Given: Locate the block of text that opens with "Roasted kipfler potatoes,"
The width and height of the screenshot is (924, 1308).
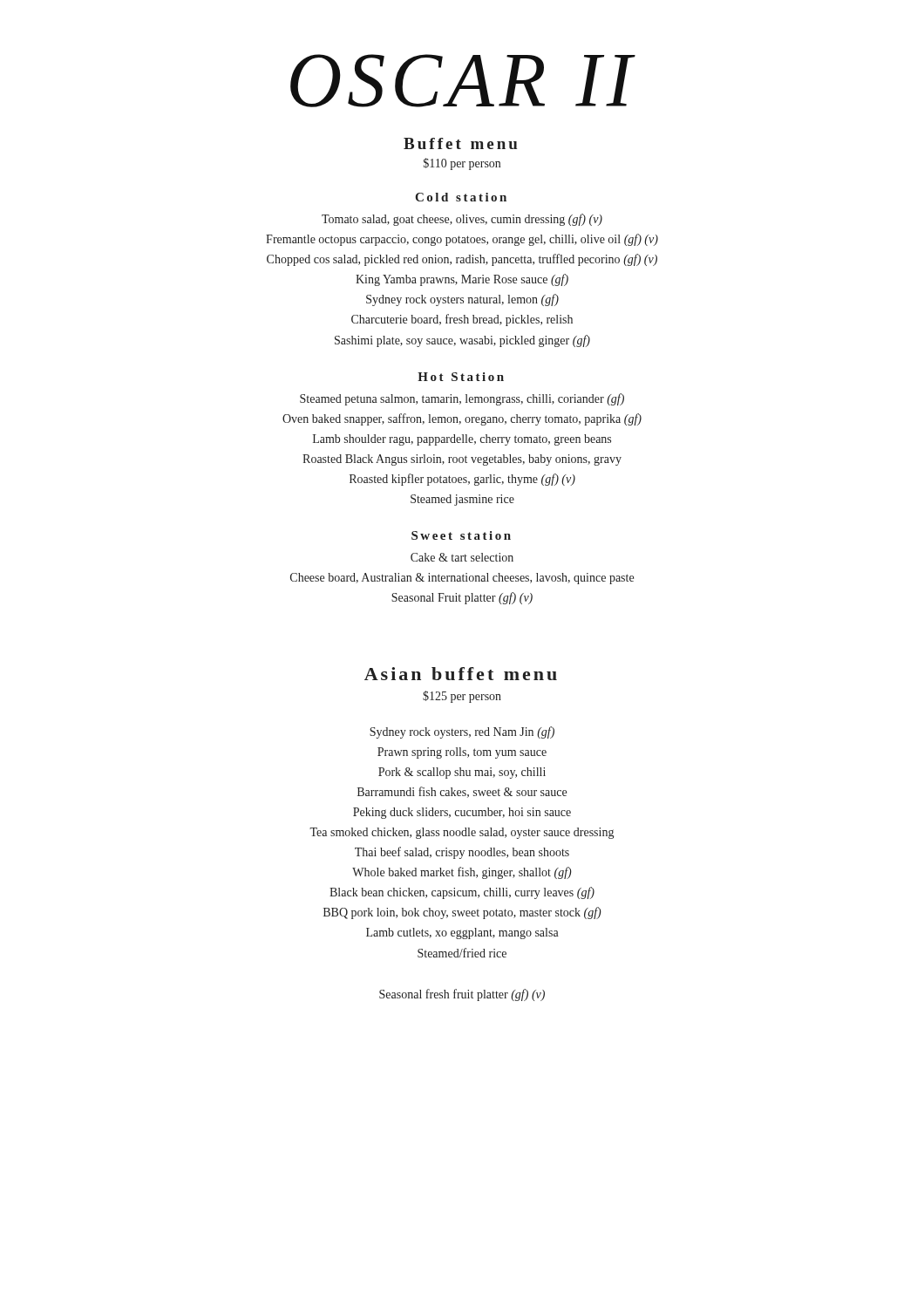Looking at the screenshot, I should point(462,479).
